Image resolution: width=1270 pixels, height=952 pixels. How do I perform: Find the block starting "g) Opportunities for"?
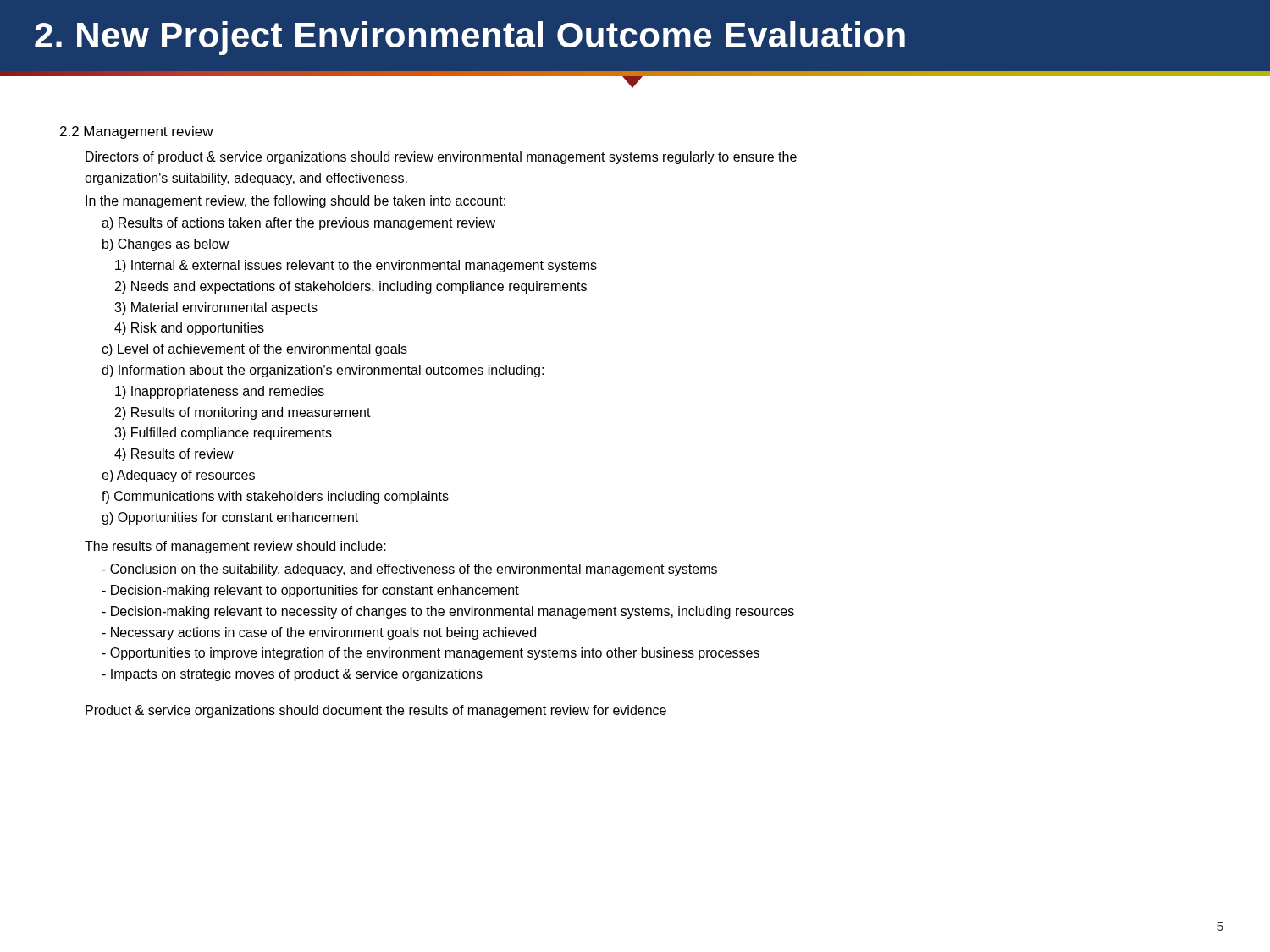click(230, 517)
